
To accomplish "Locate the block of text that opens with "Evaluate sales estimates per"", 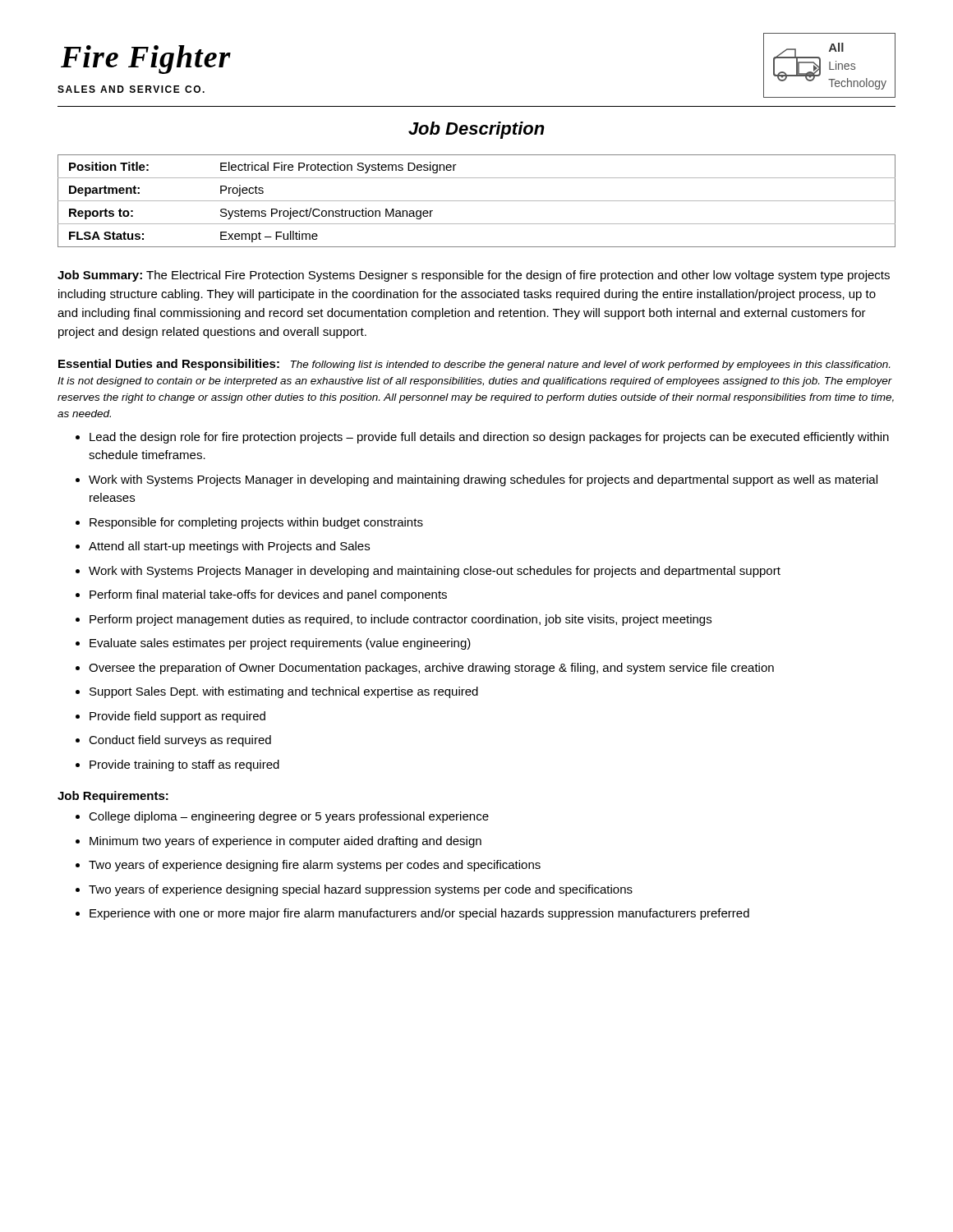I will click(x=280, y=643).
